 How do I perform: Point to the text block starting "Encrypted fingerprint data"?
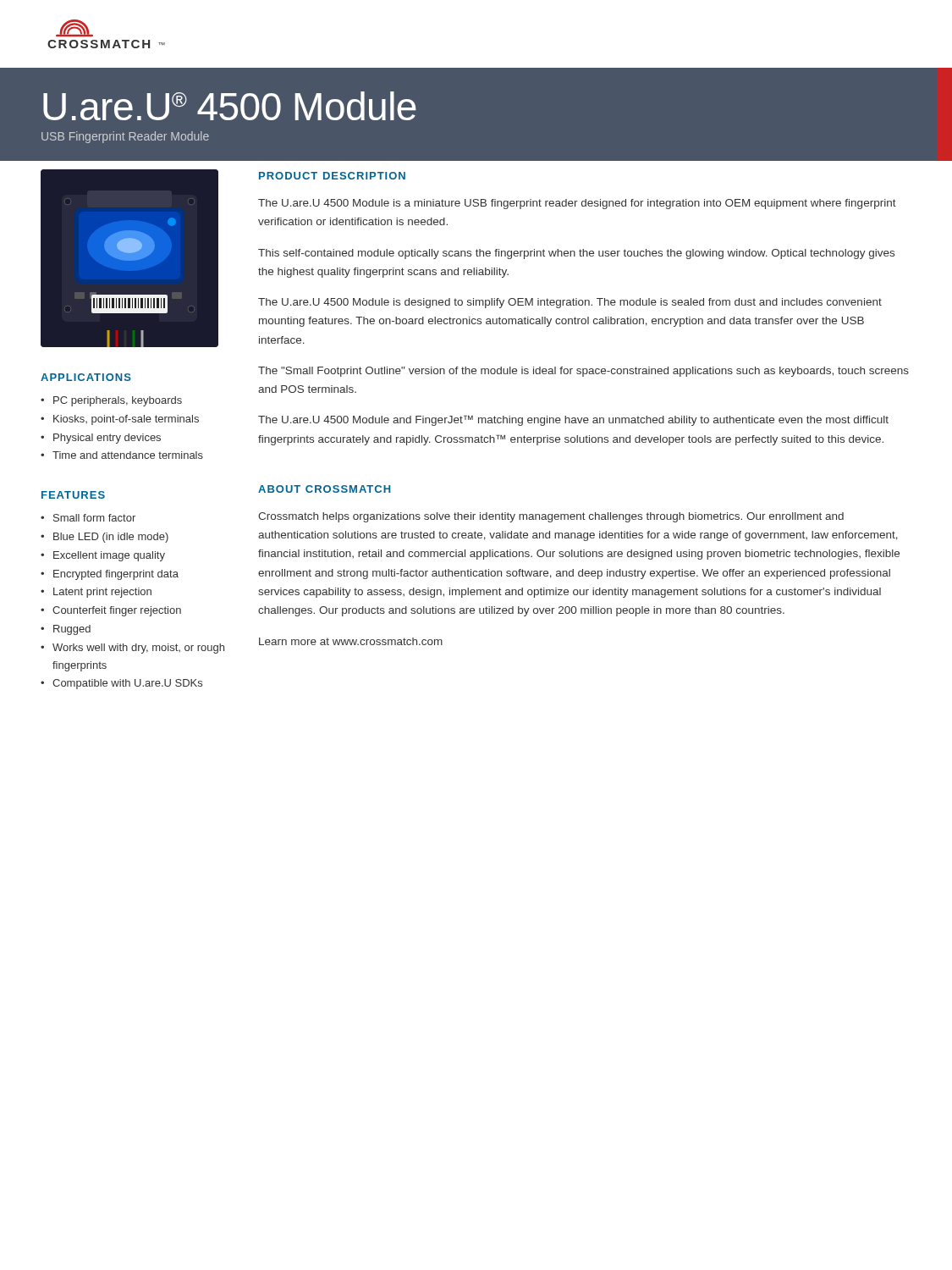tap(115, 573)
